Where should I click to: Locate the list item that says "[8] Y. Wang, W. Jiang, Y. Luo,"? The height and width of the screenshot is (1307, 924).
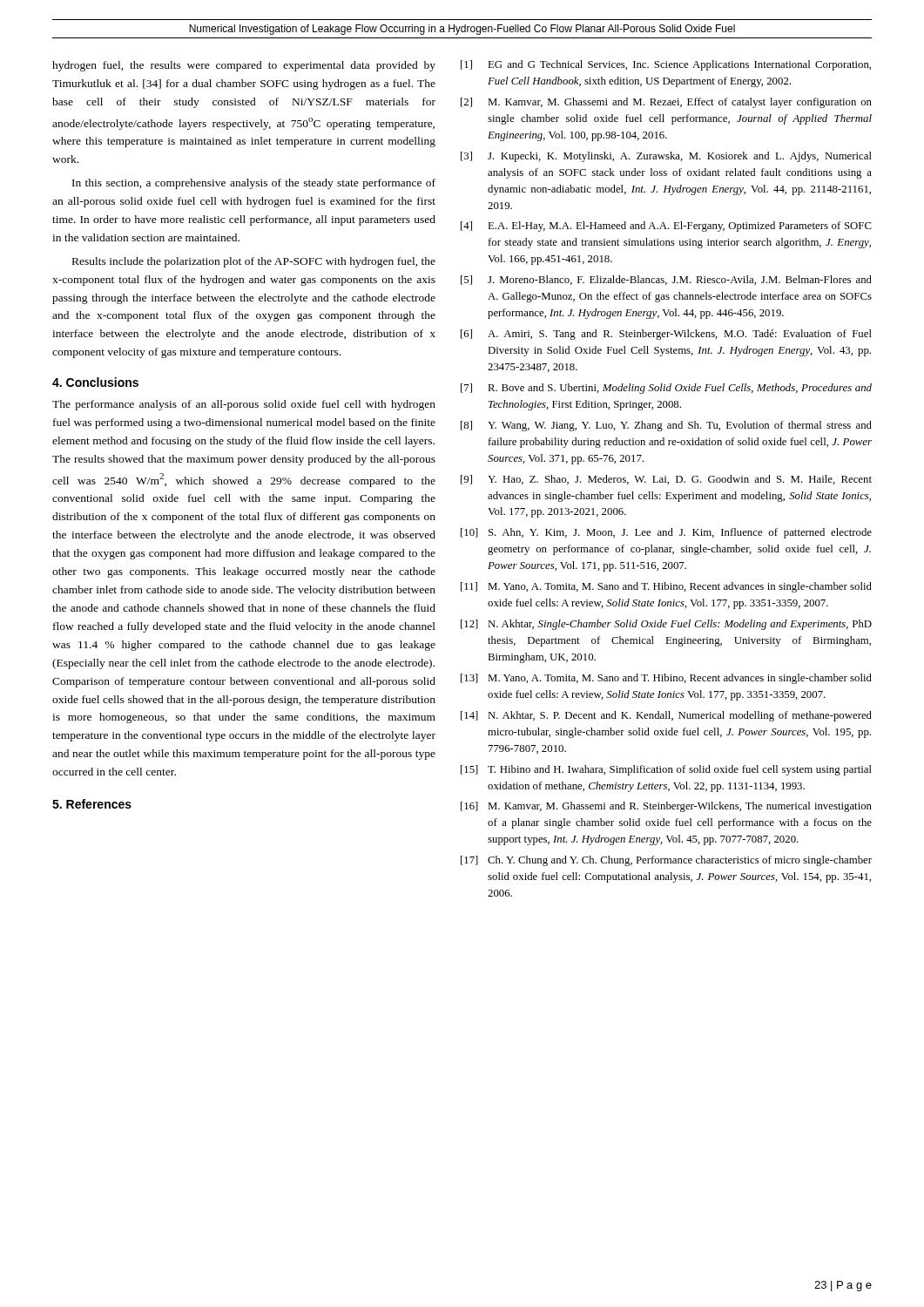(666, 442)
